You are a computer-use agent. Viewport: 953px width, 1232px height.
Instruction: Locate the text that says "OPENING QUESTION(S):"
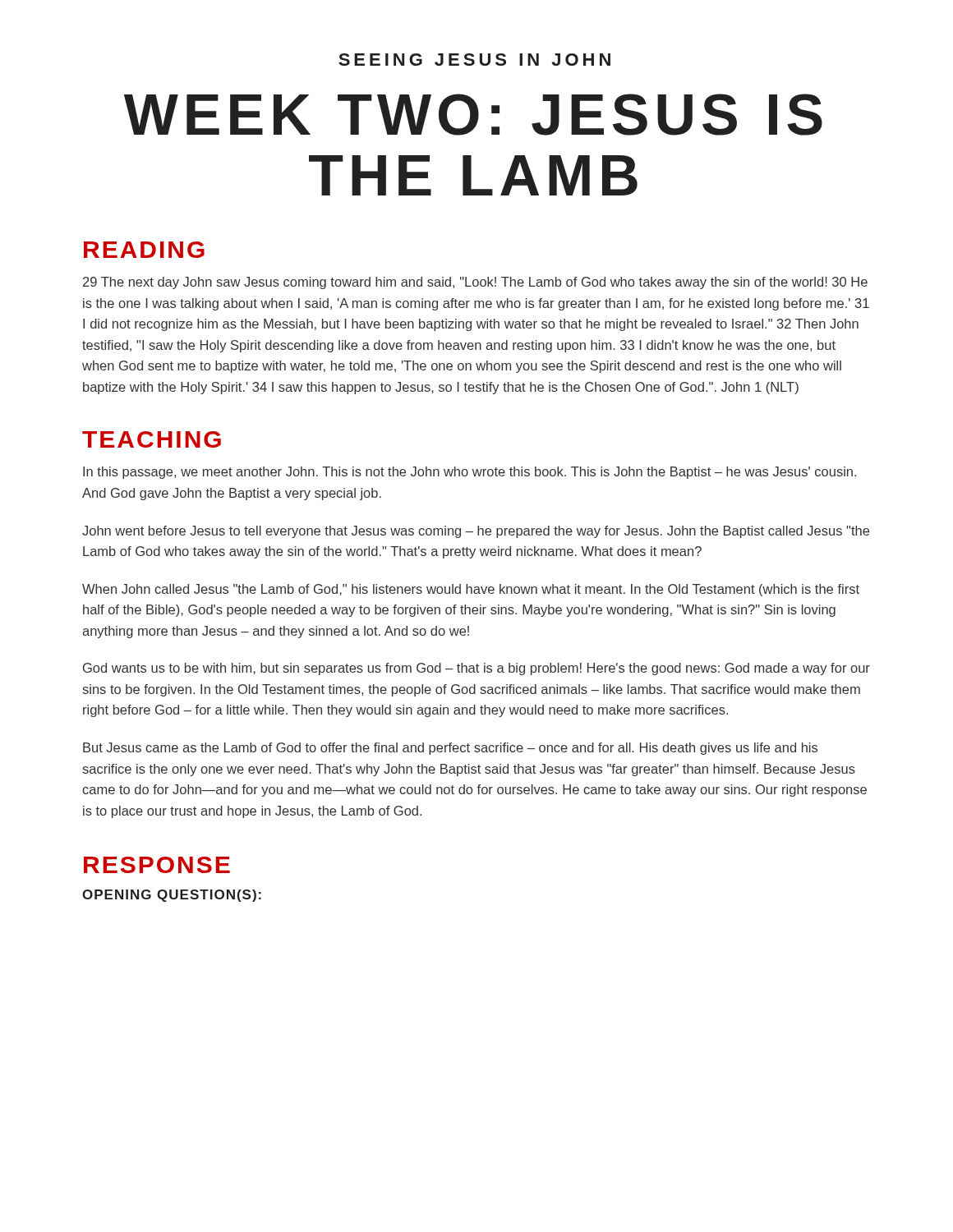point(172,896)
